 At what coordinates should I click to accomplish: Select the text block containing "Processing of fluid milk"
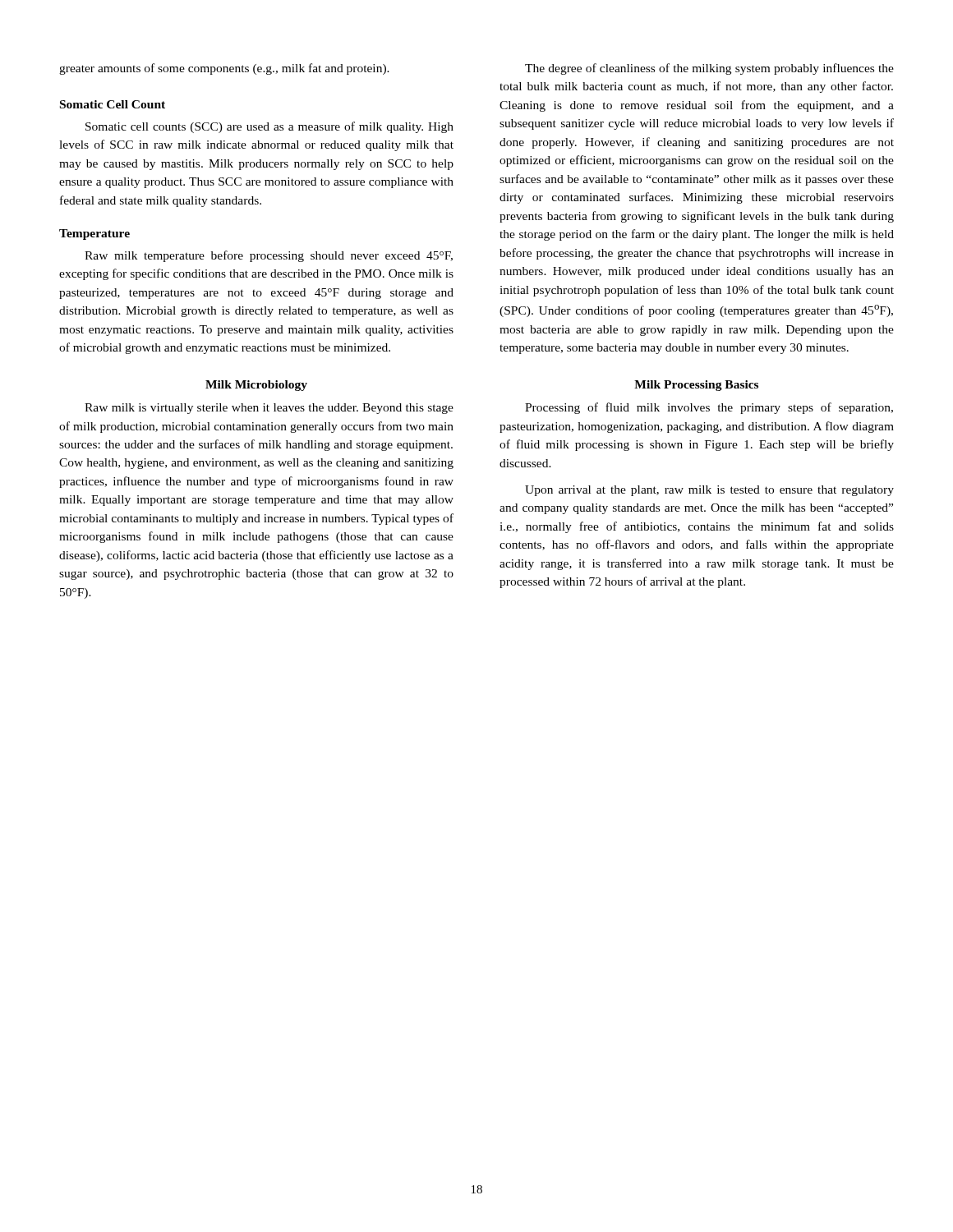pyautogui.click(x=697, y=435)
